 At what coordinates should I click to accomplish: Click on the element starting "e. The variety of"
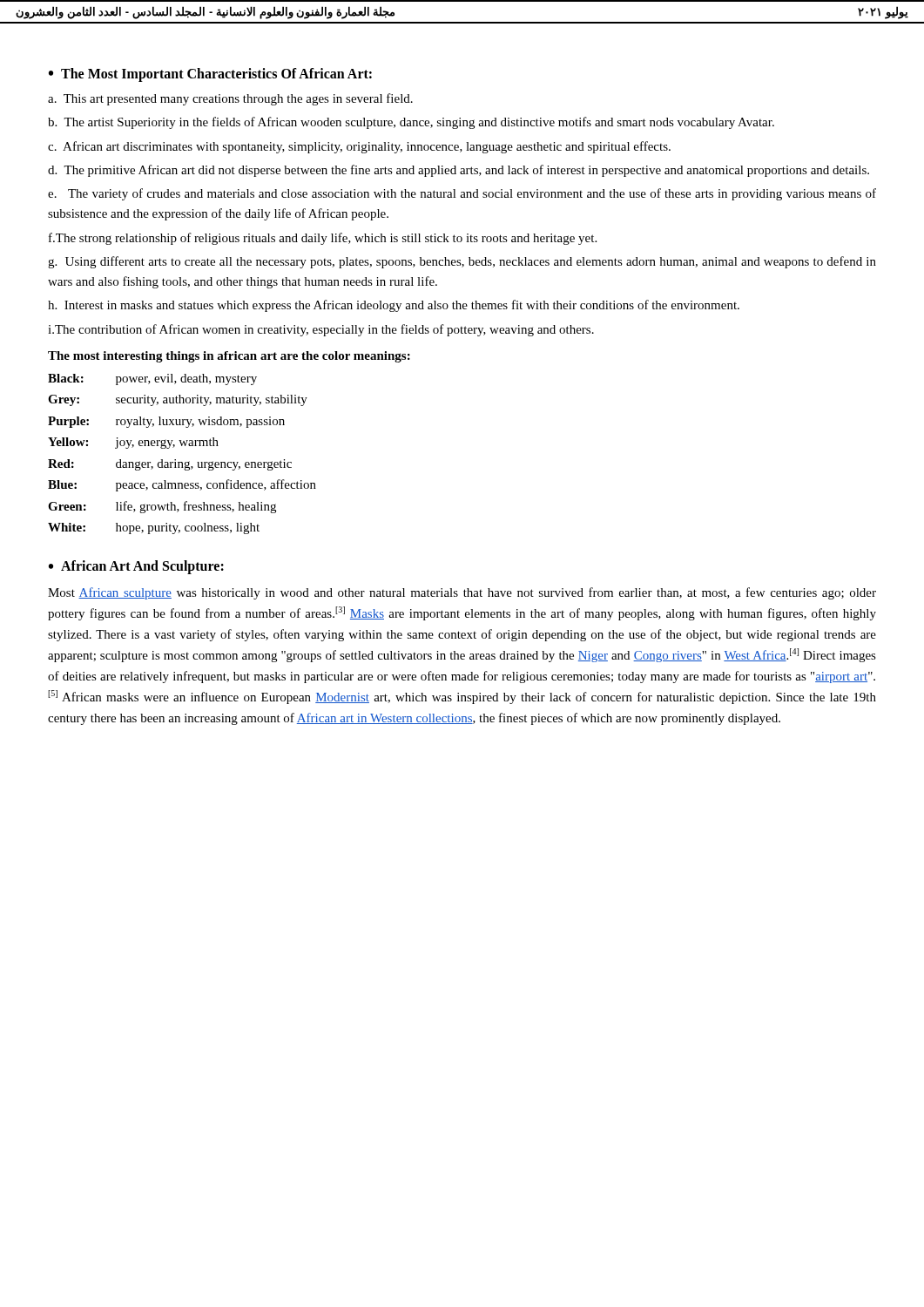coord(462,204)
